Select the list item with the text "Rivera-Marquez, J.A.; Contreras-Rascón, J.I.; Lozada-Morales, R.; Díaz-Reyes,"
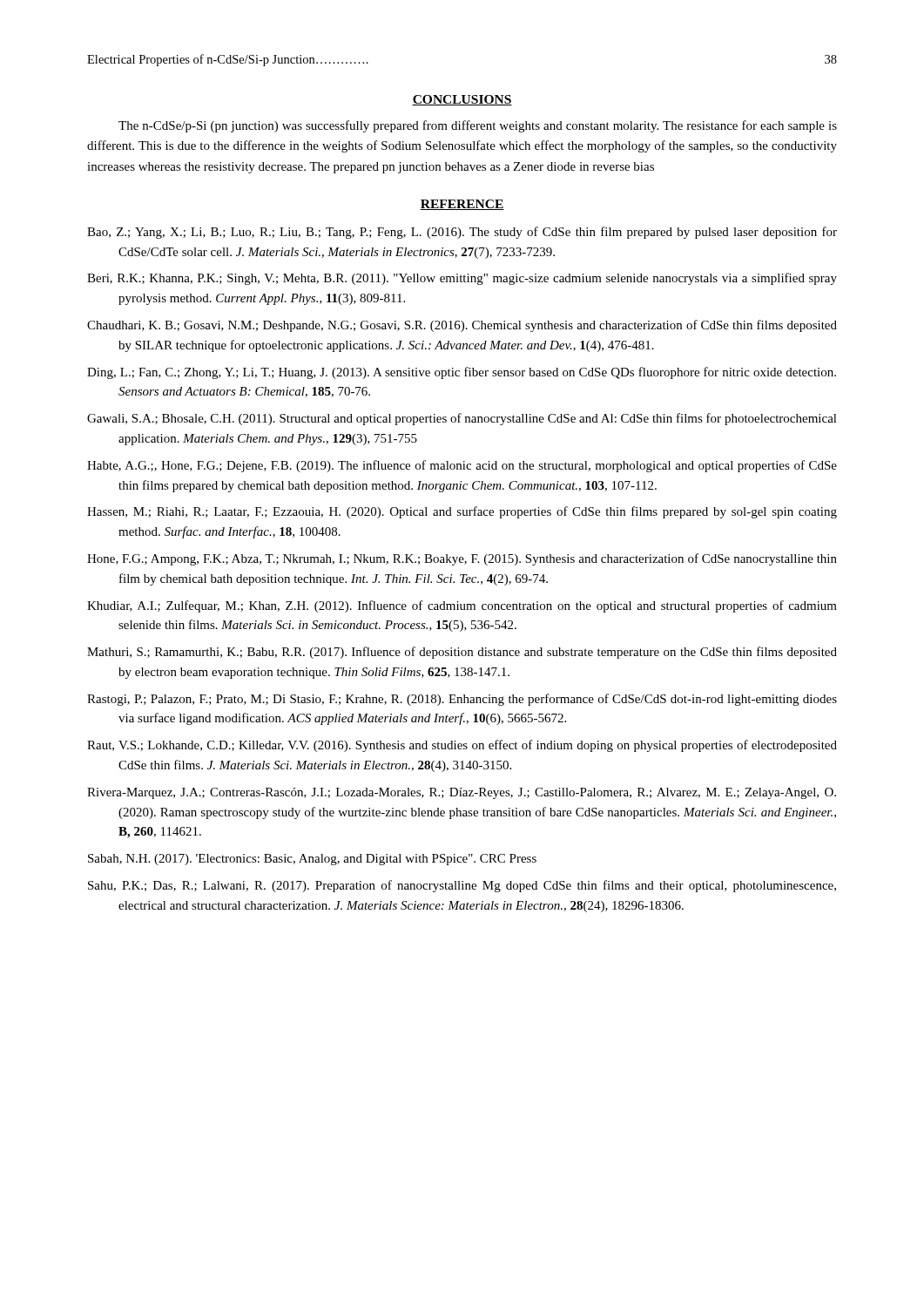 point(462,812)
